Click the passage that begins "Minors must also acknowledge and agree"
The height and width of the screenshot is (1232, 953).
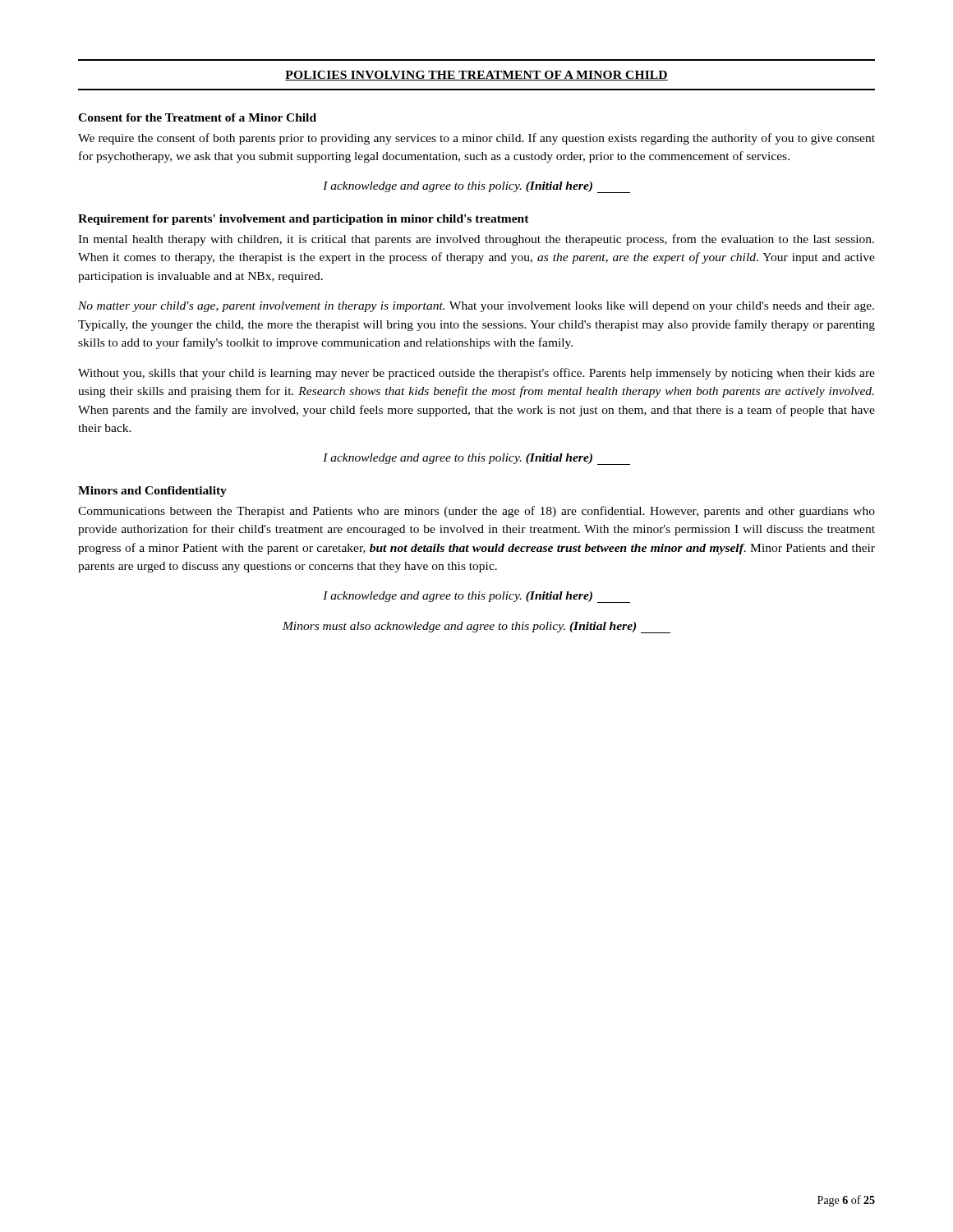coord(476,625)
